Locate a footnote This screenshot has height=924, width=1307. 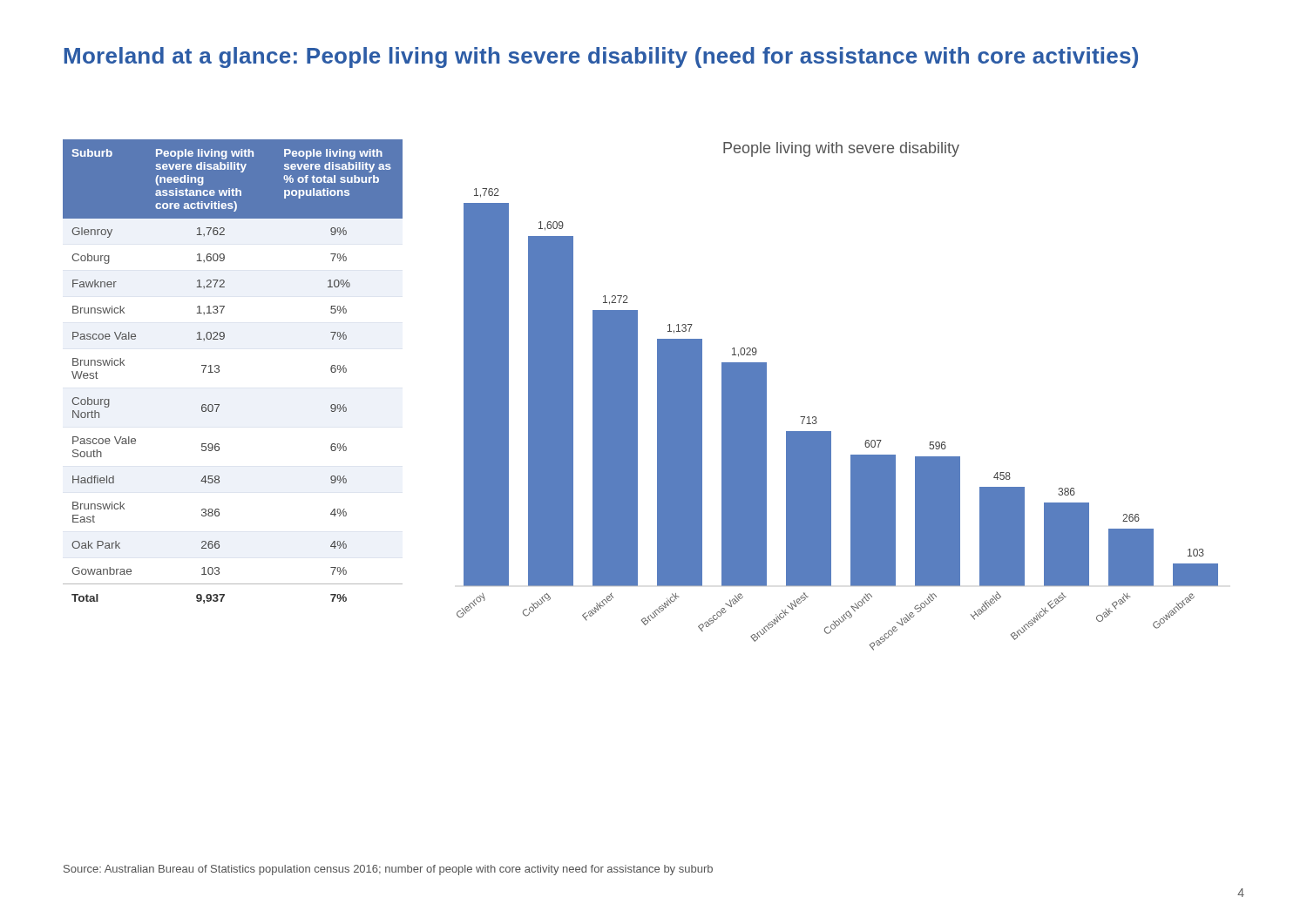[x=388, y=869]
